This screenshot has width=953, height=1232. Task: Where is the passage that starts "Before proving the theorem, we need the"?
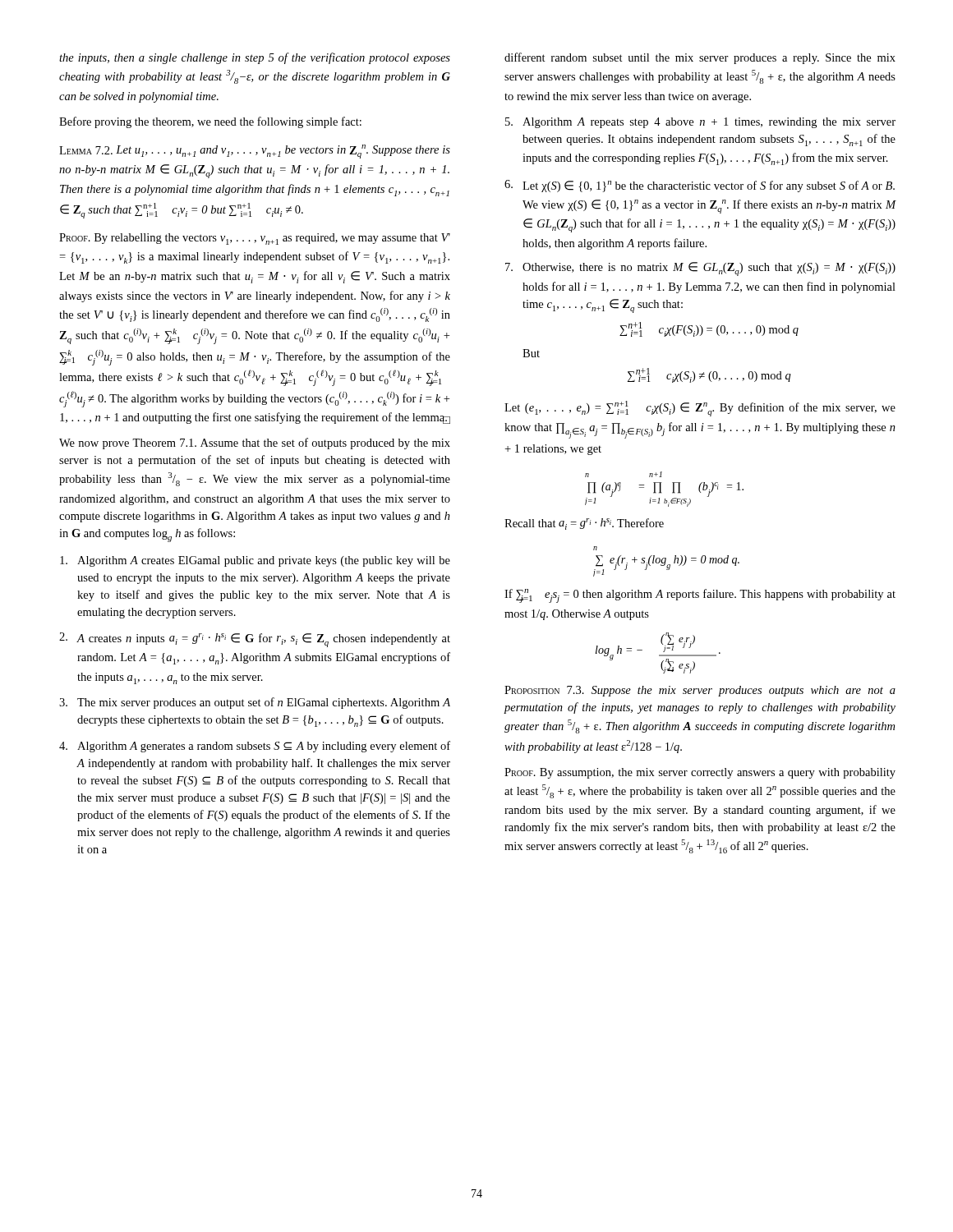tap(255, 122)
